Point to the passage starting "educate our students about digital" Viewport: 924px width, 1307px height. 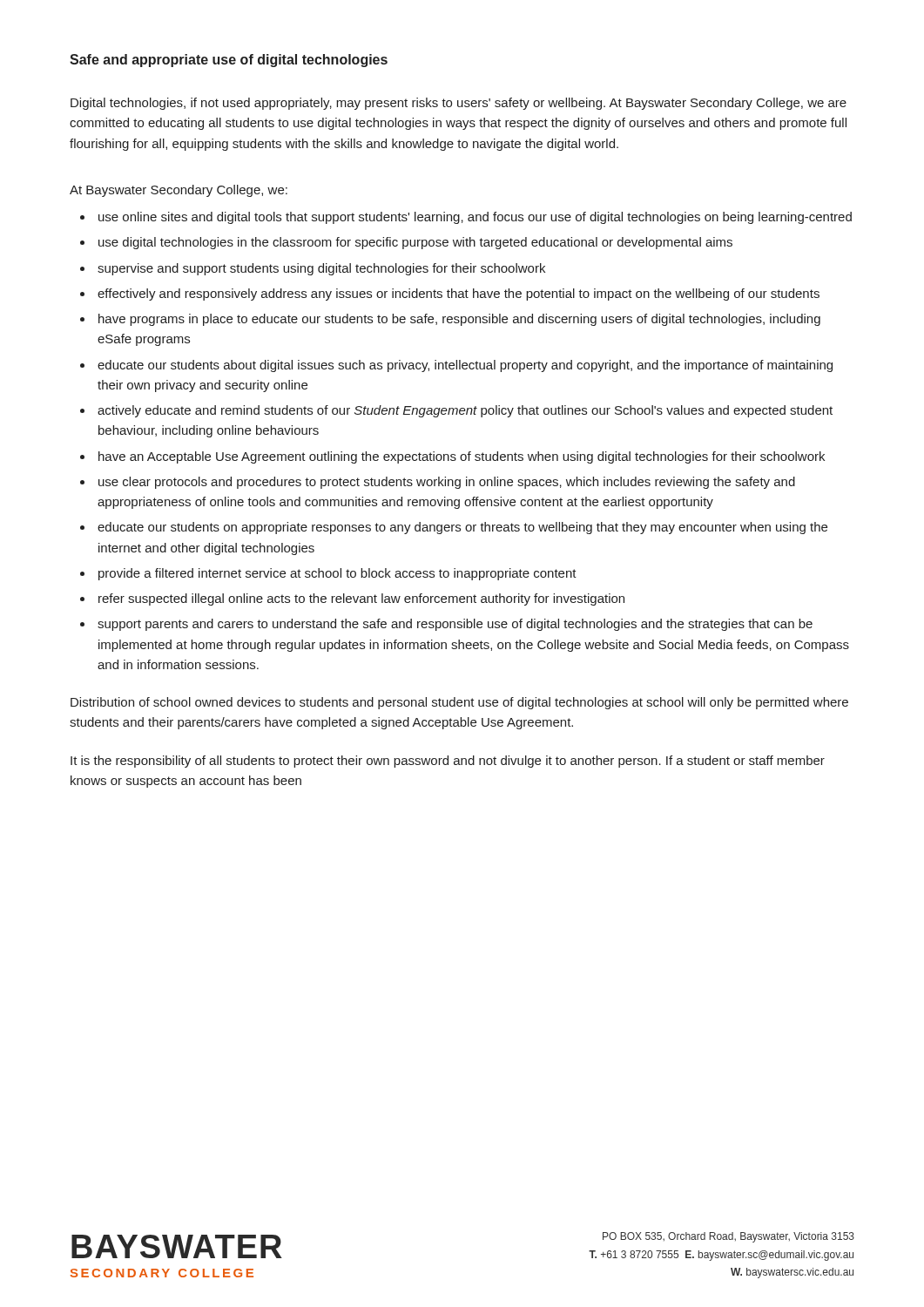tap(466, 374)
